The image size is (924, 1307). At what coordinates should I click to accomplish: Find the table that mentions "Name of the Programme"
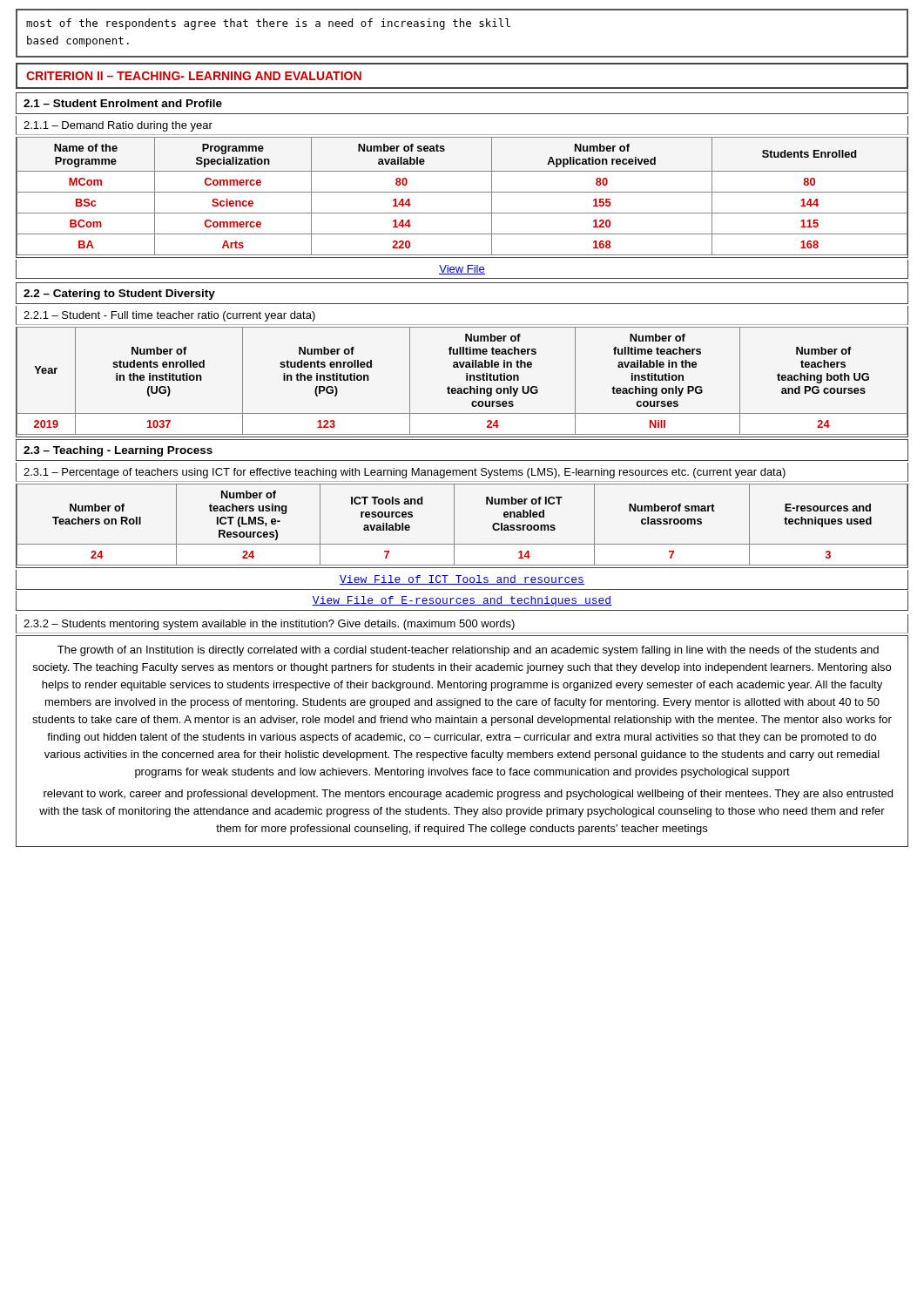pos(462,197)
